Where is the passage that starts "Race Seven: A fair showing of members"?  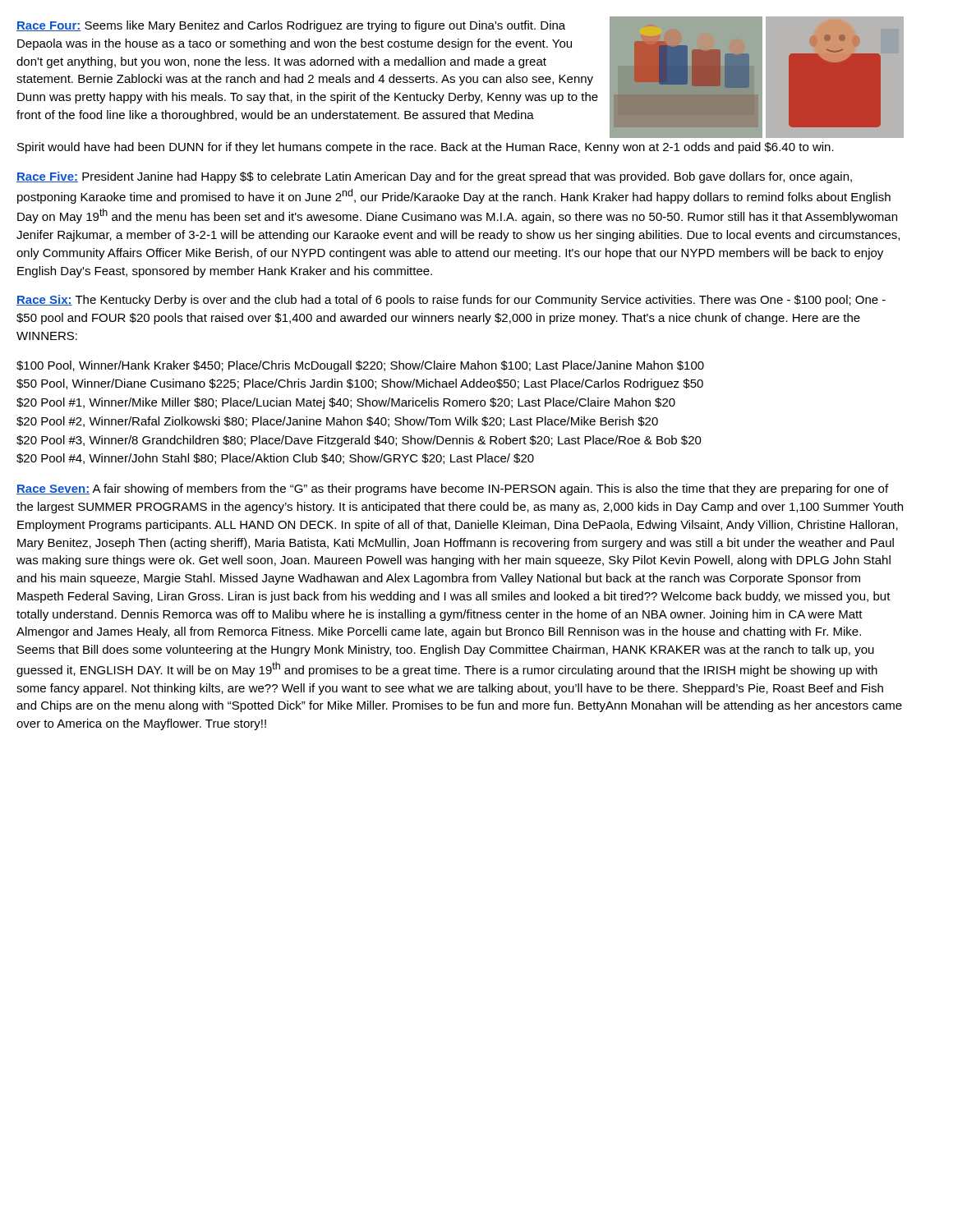(460, 606)
